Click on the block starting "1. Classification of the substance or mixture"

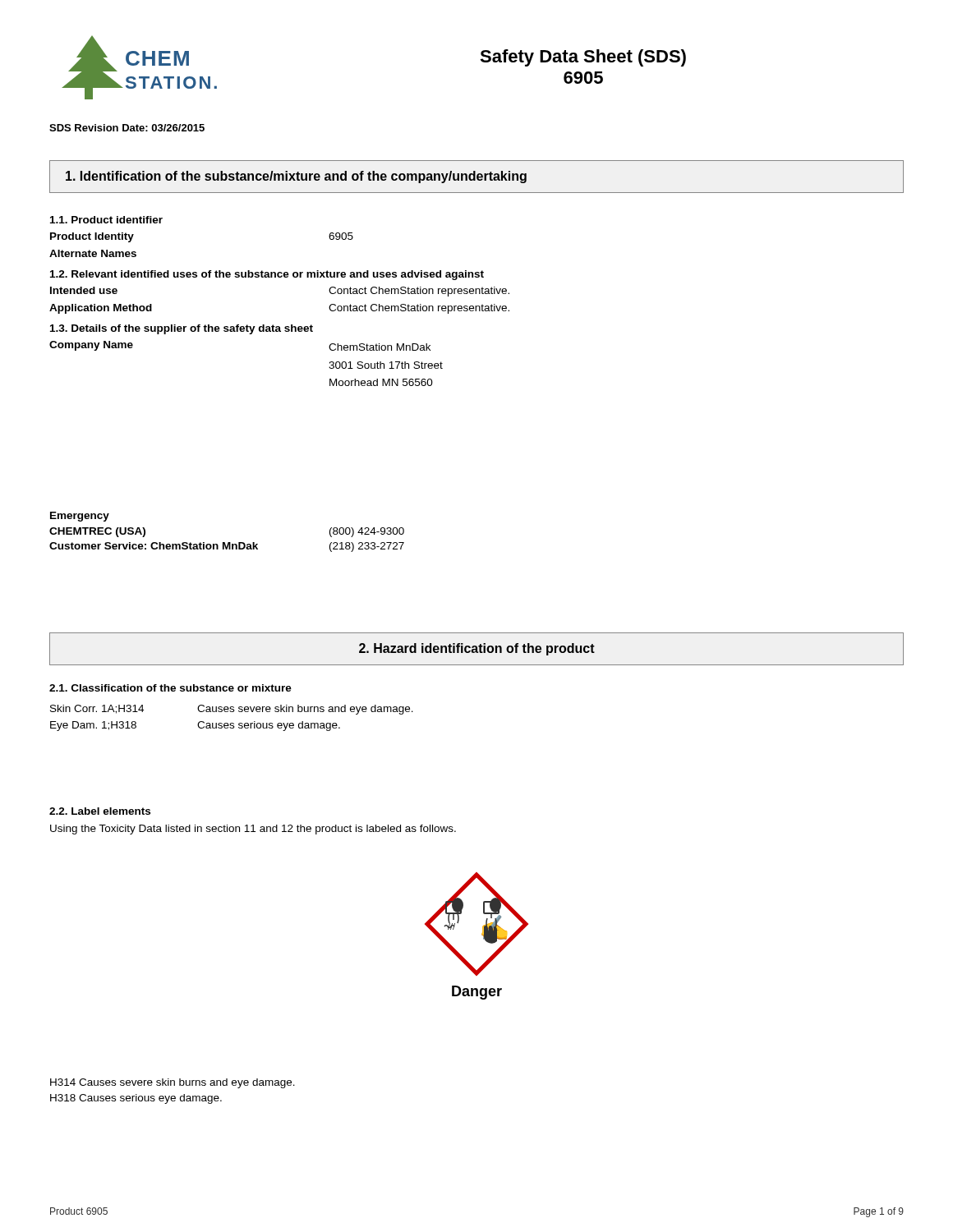[170, 688]
